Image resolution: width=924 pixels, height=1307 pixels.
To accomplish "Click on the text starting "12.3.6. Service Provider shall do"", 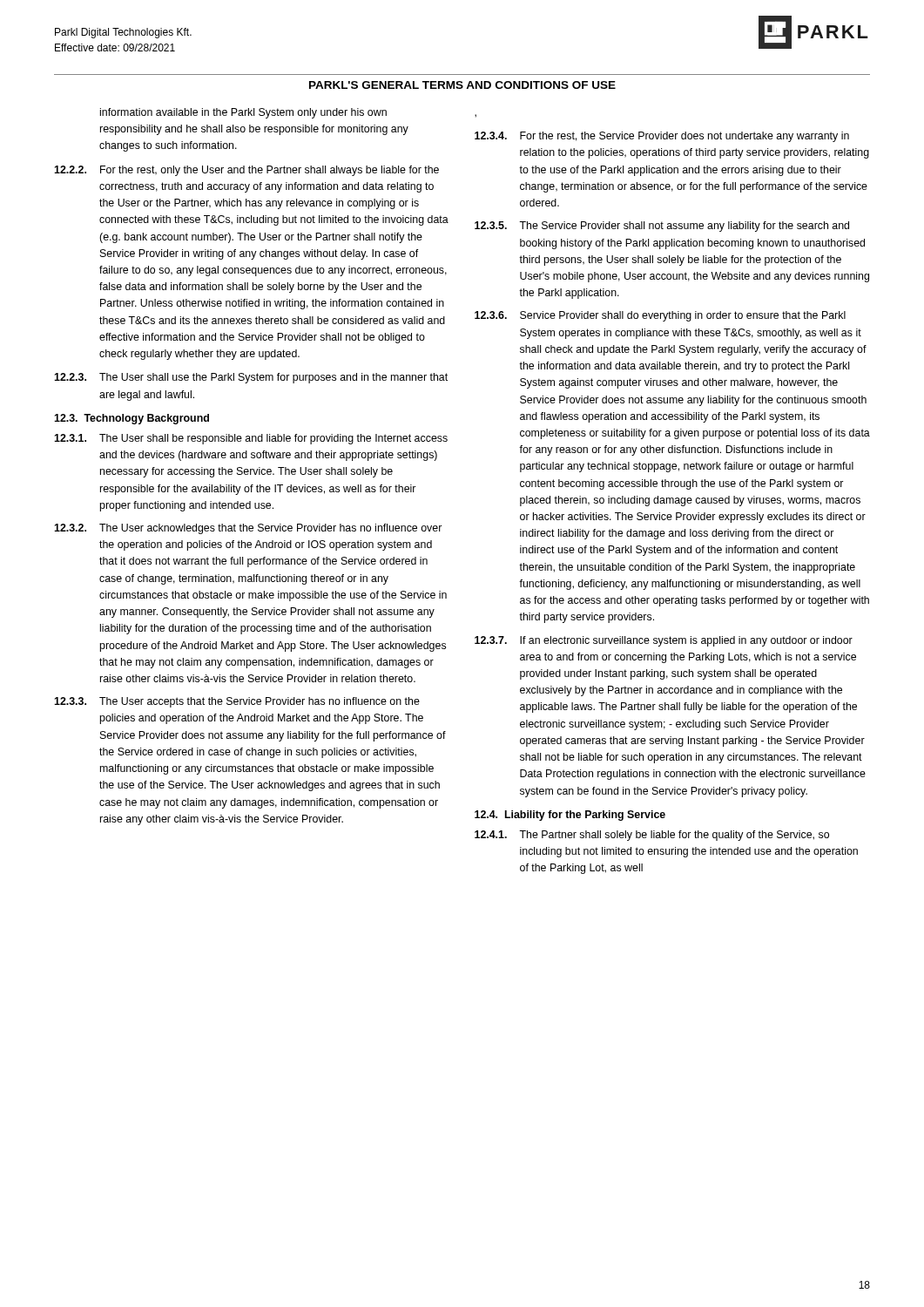I will point(672,467).
